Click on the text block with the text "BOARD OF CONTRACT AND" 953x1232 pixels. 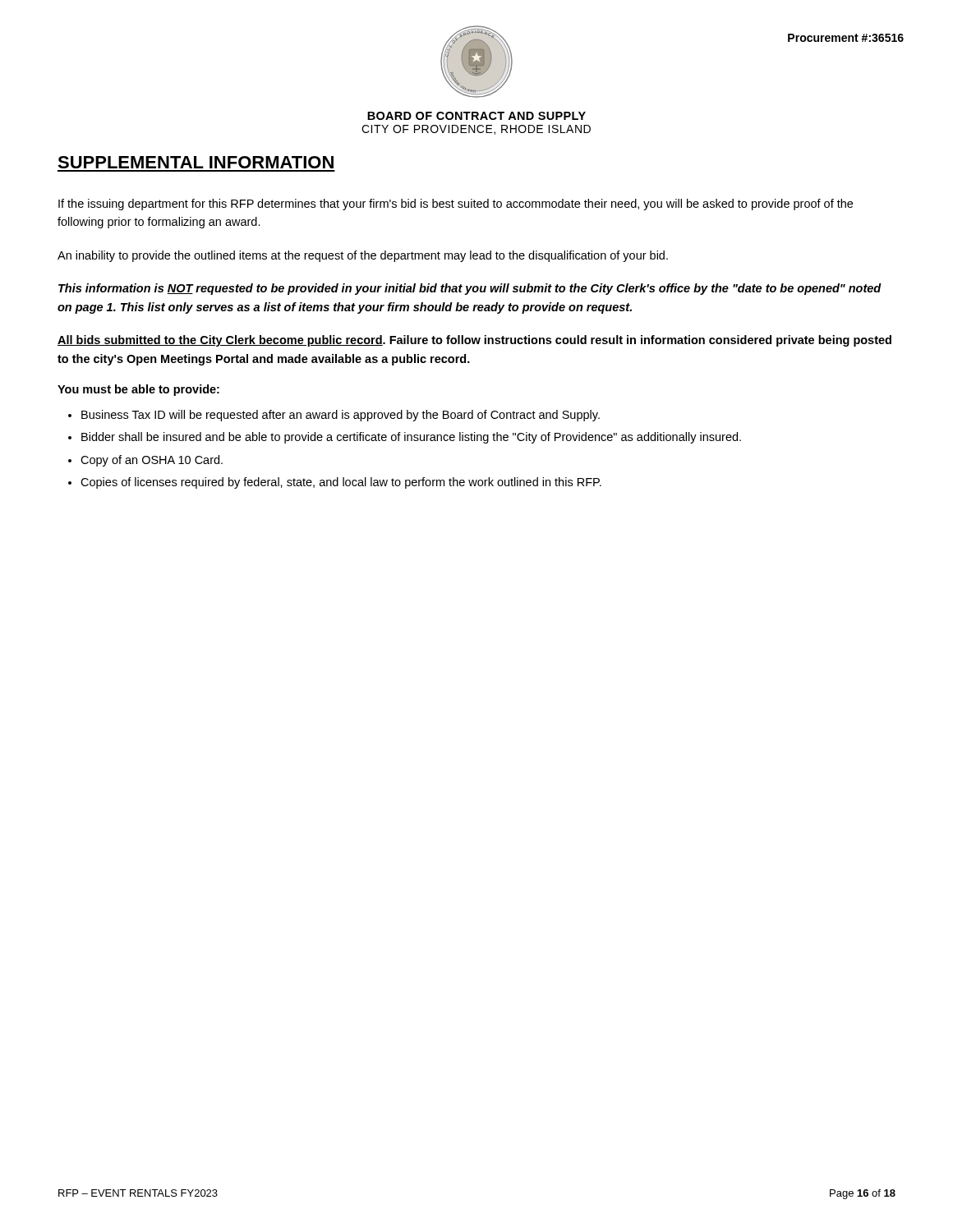(x=476, y=122)
